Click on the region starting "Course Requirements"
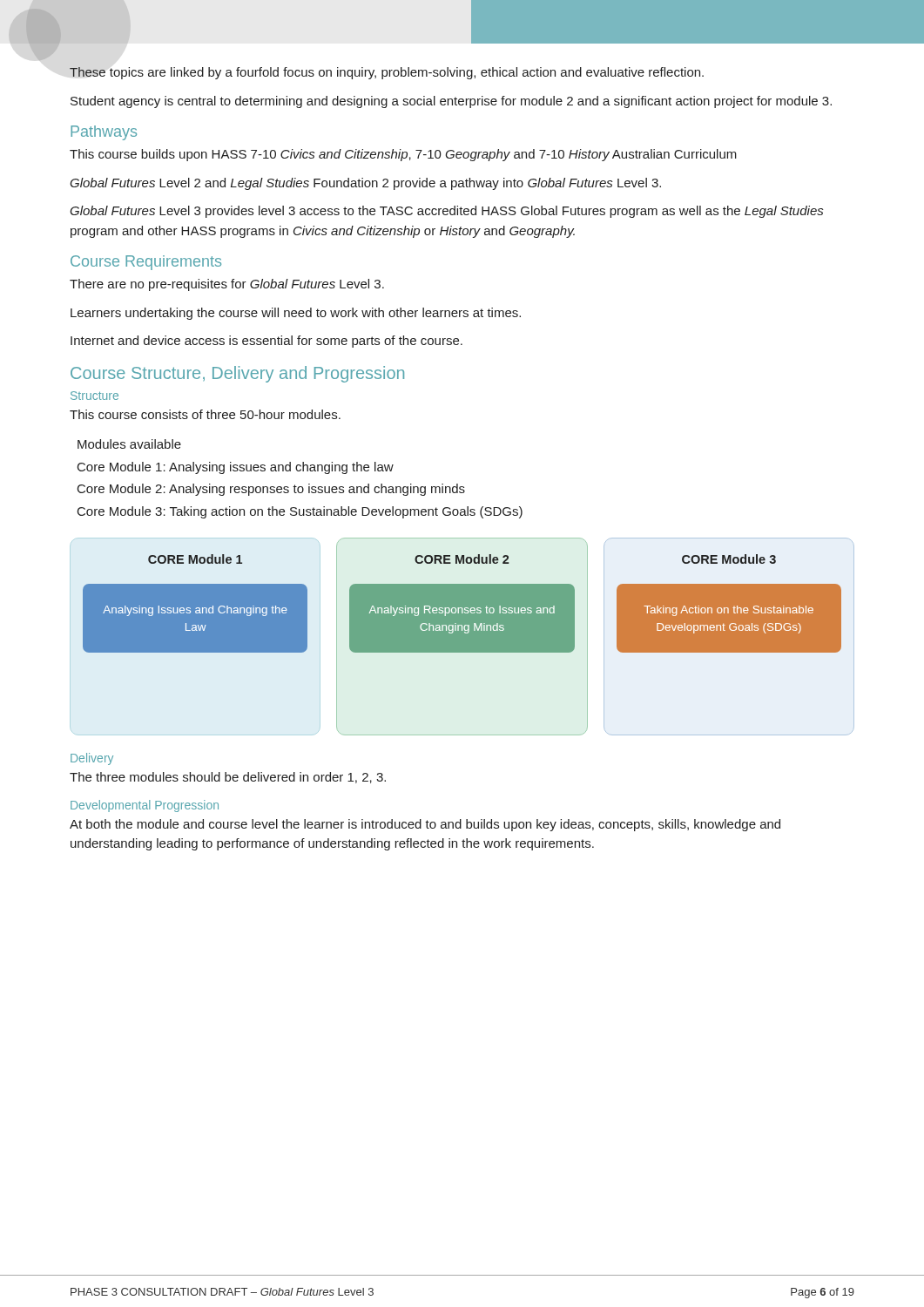Screen dimensions: 1307x924 [146, 261]
